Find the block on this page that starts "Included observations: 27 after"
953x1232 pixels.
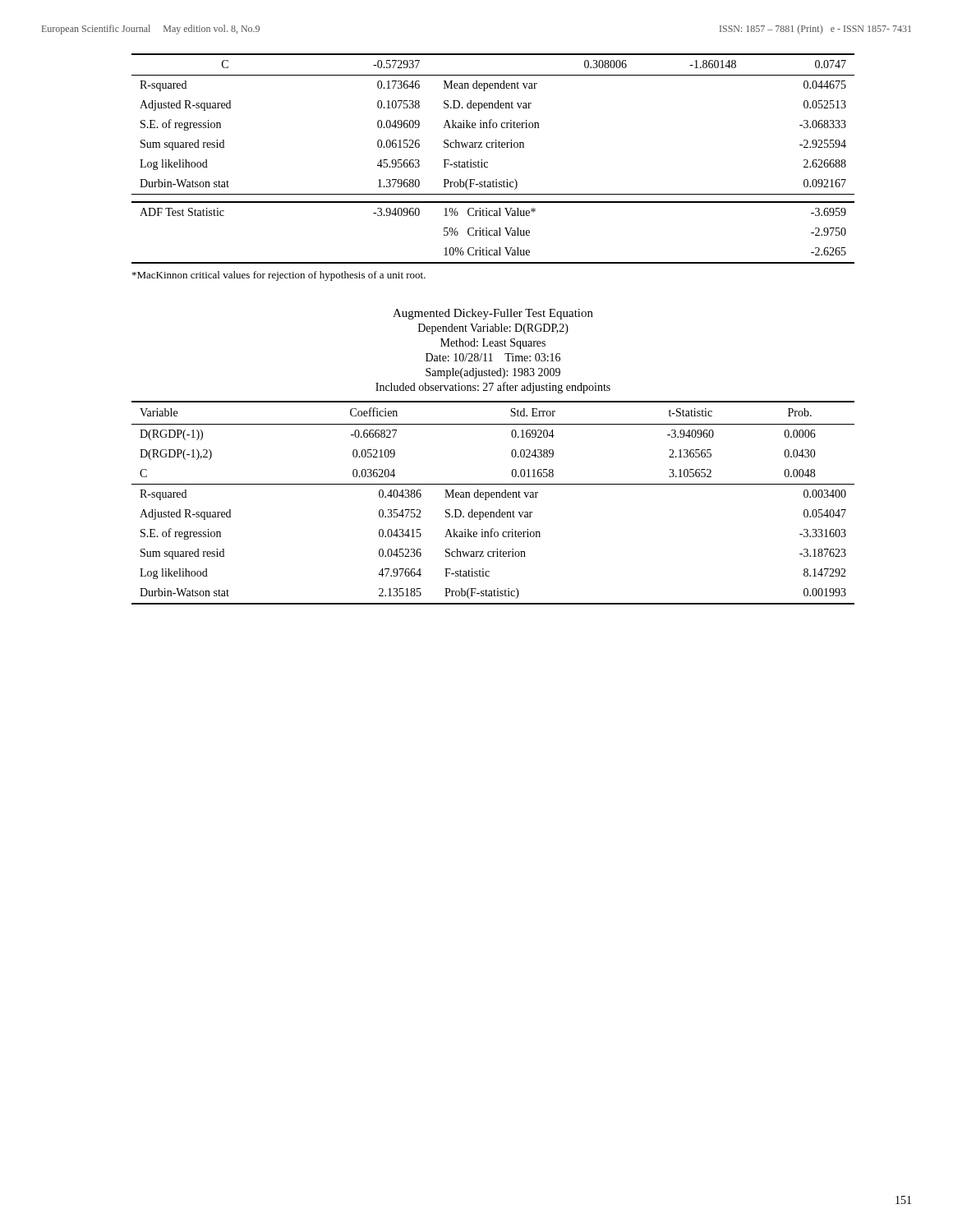pyautogui.click(x=493, y=387)
